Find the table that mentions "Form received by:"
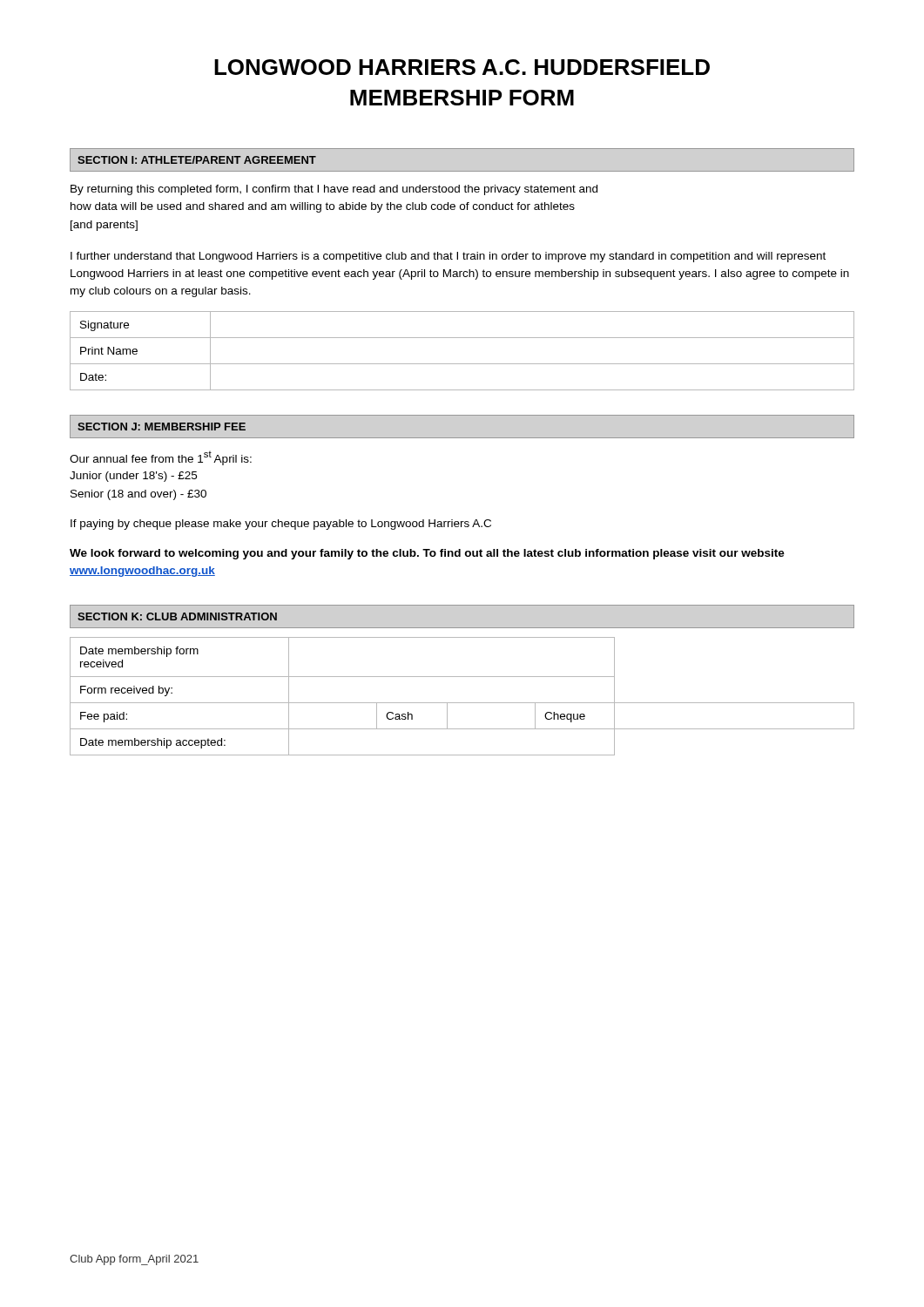The image size is (924, 1307). [x=462, y=696]
